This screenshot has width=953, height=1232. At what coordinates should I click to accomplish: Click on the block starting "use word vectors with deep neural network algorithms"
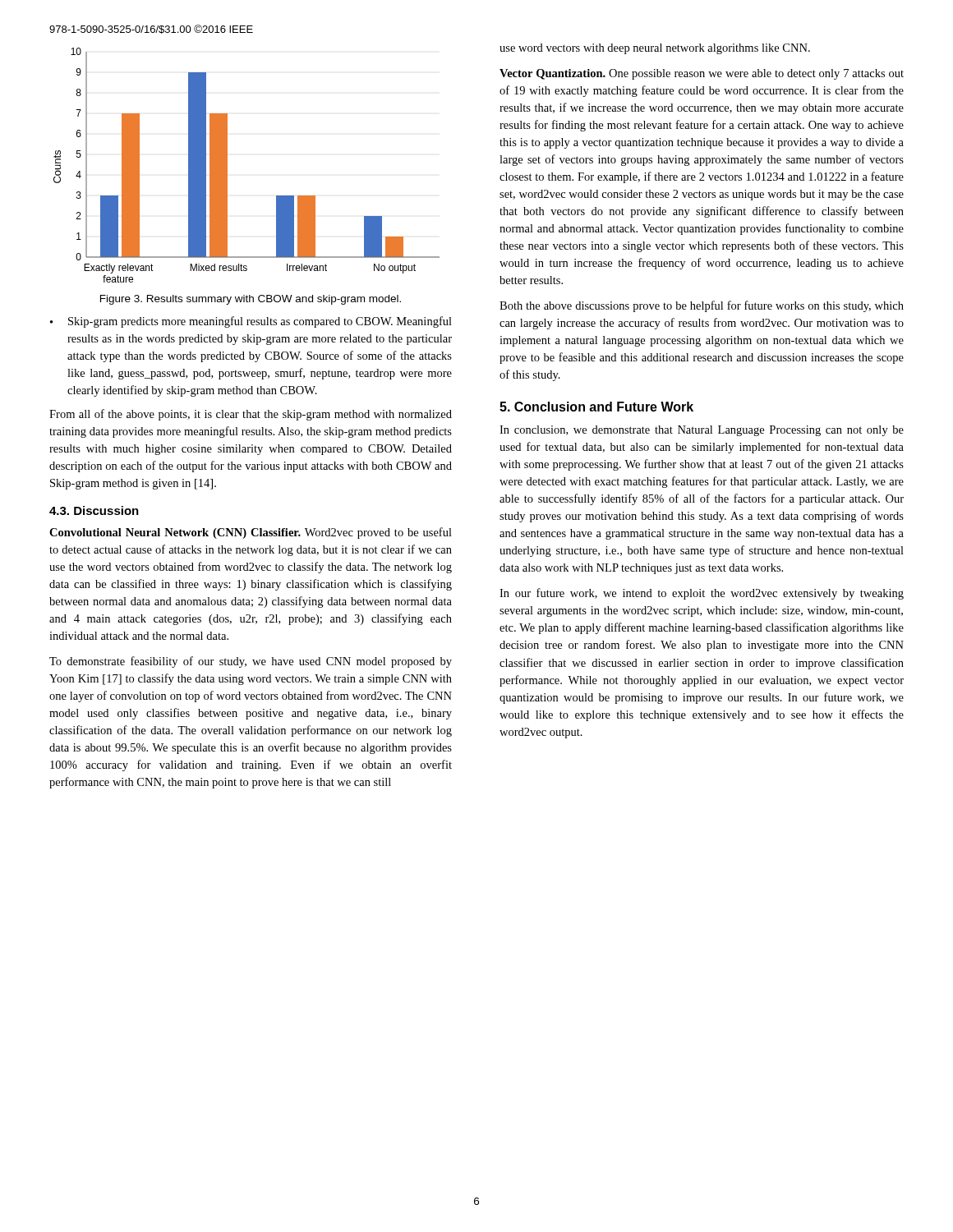[x=655, y=48]
